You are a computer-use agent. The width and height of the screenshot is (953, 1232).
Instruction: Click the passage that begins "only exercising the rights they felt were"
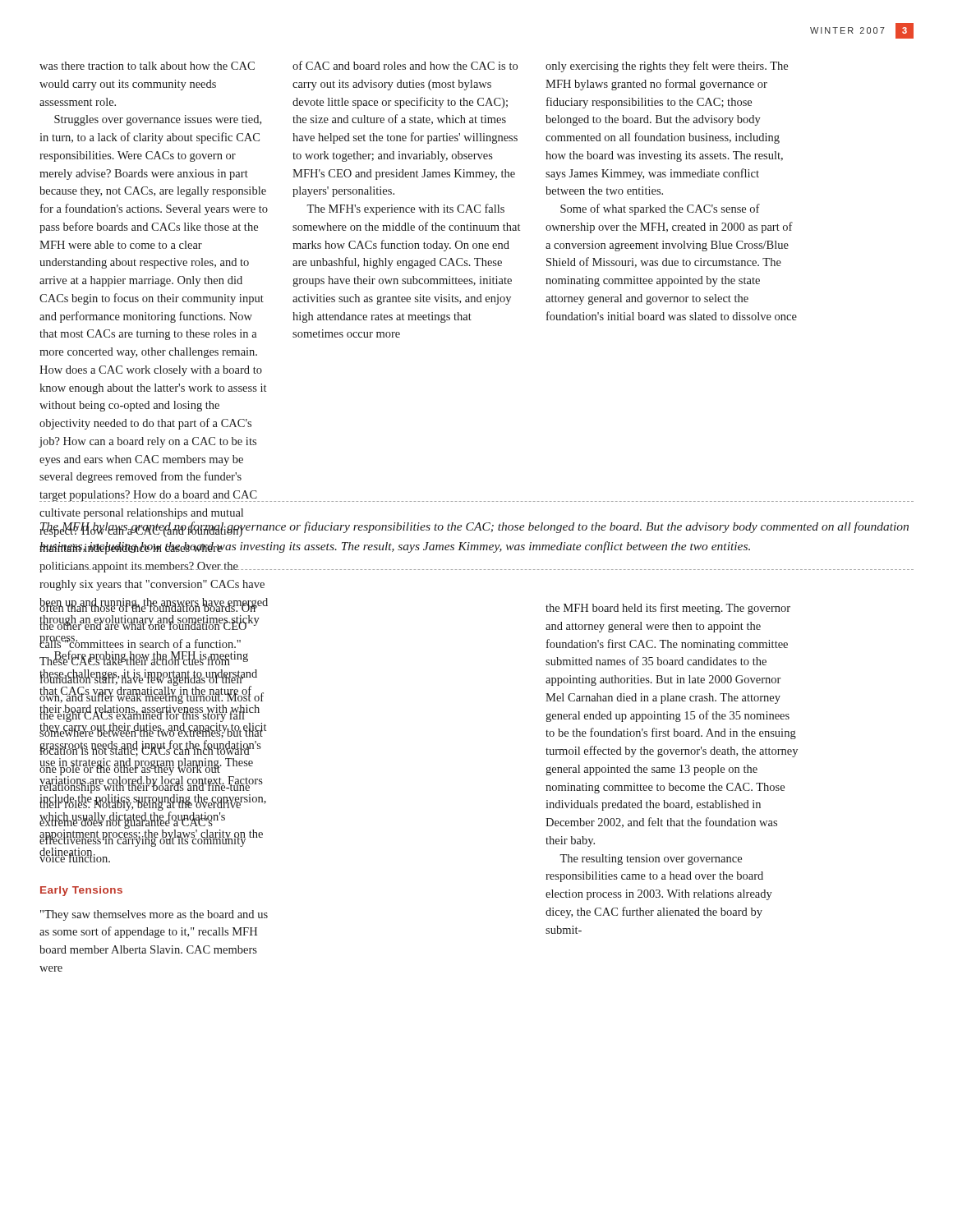click(672, 192)
